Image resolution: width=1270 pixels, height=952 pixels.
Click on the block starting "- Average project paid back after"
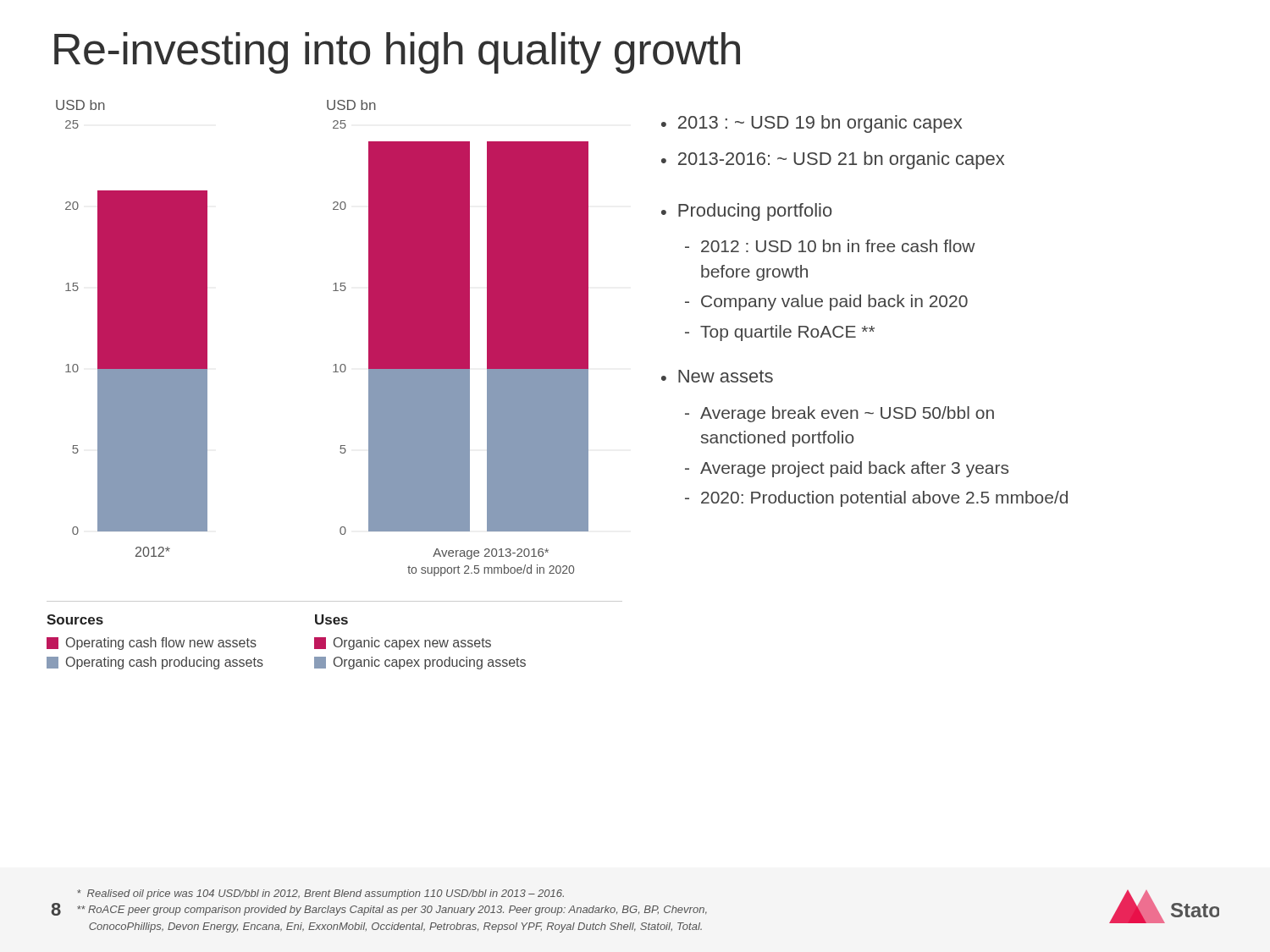847,467
